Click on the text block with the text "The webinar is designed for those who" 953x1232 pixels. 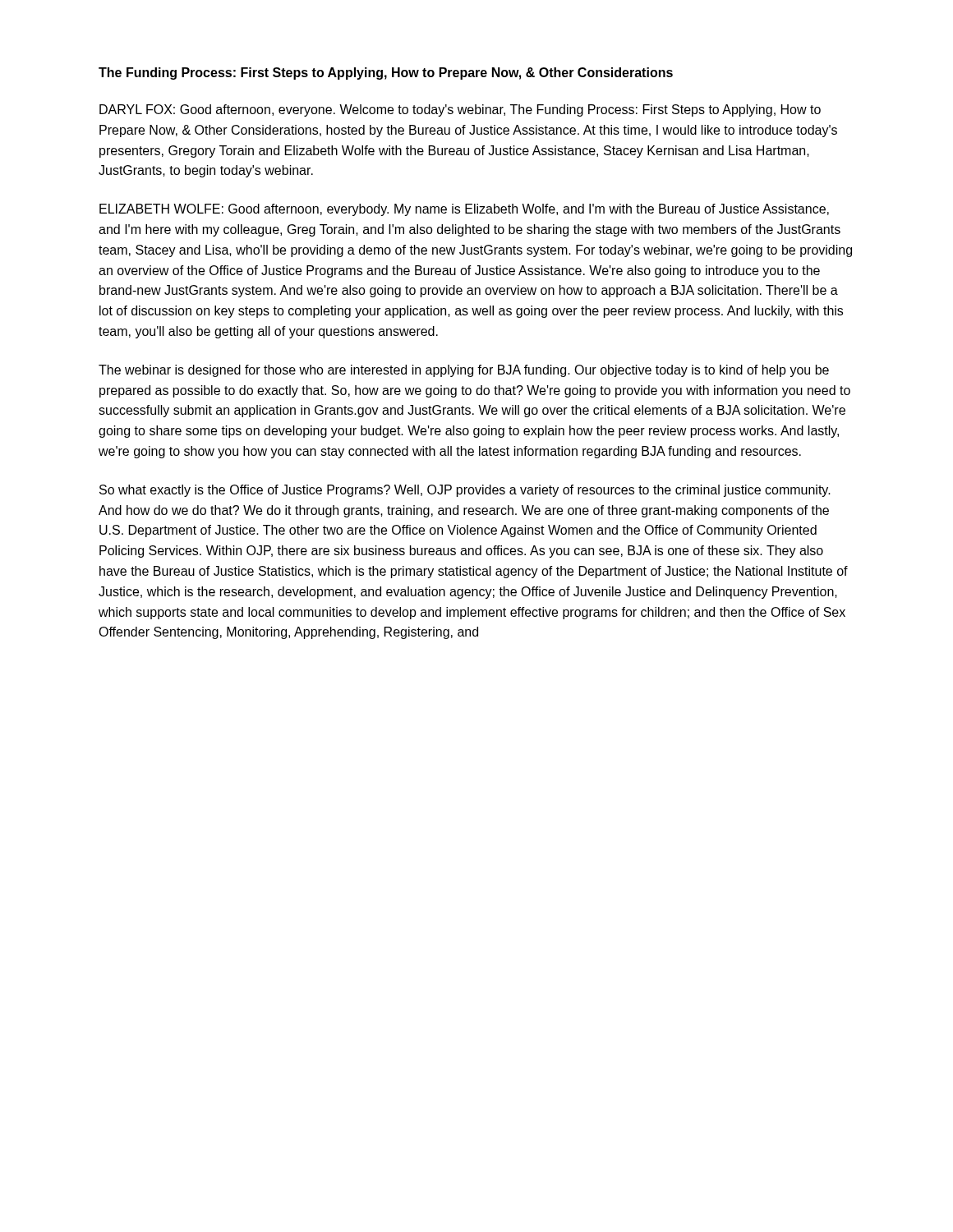(475, 411)
